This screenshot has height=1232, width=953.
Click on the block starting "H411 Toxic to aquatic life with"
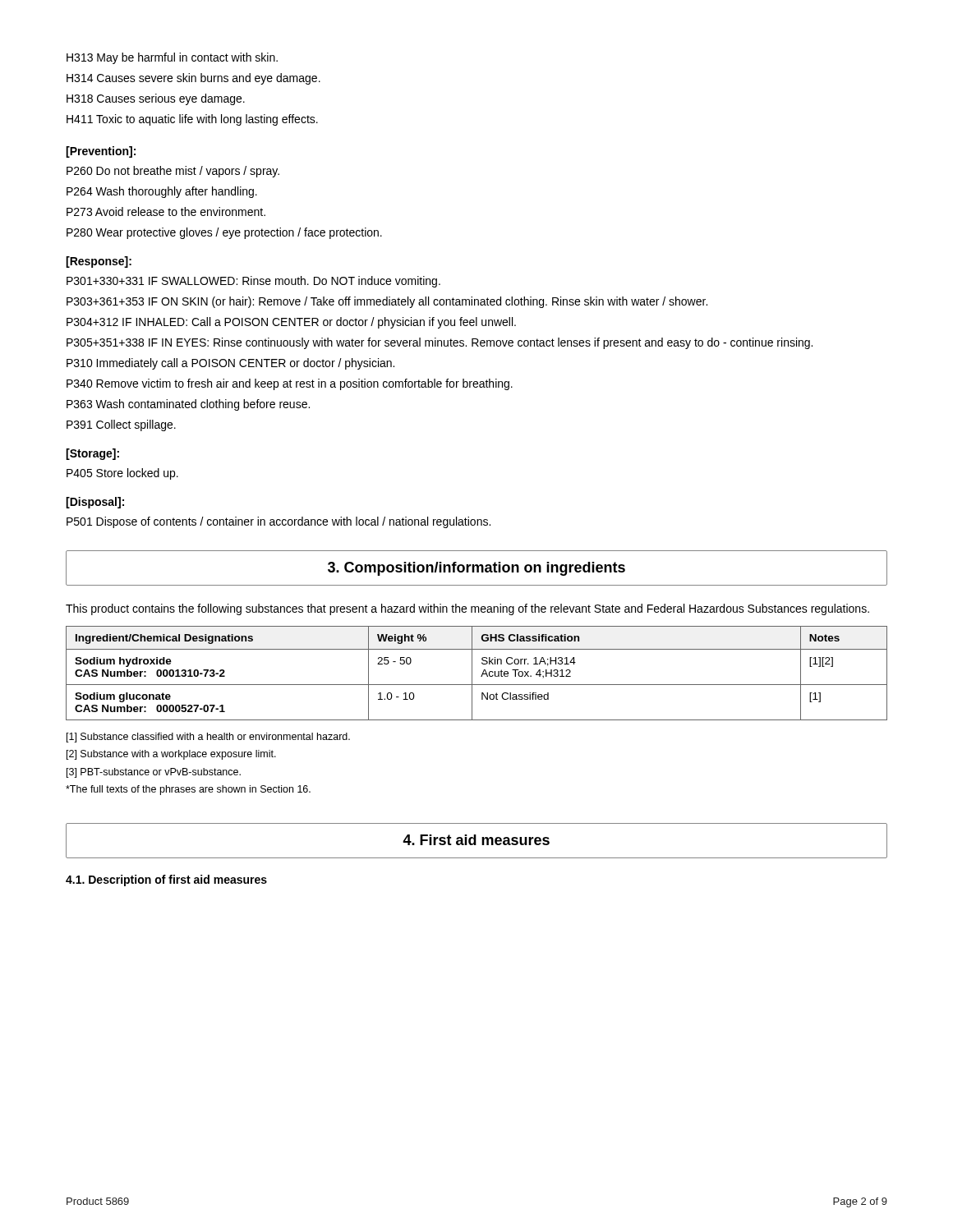[192, 119]
